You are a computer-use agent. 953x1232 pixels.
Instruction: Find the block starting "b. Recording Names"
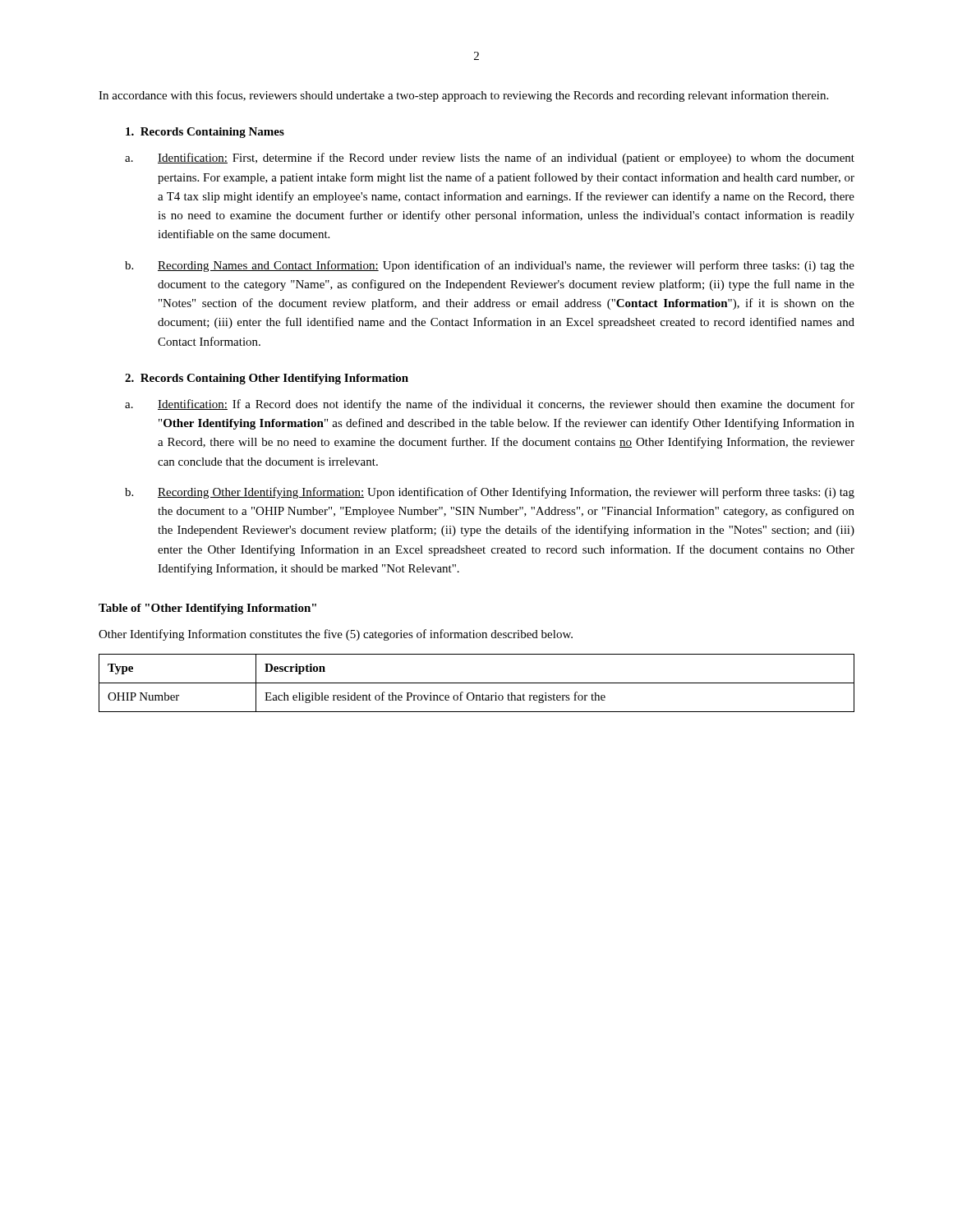tap(490, 304)
